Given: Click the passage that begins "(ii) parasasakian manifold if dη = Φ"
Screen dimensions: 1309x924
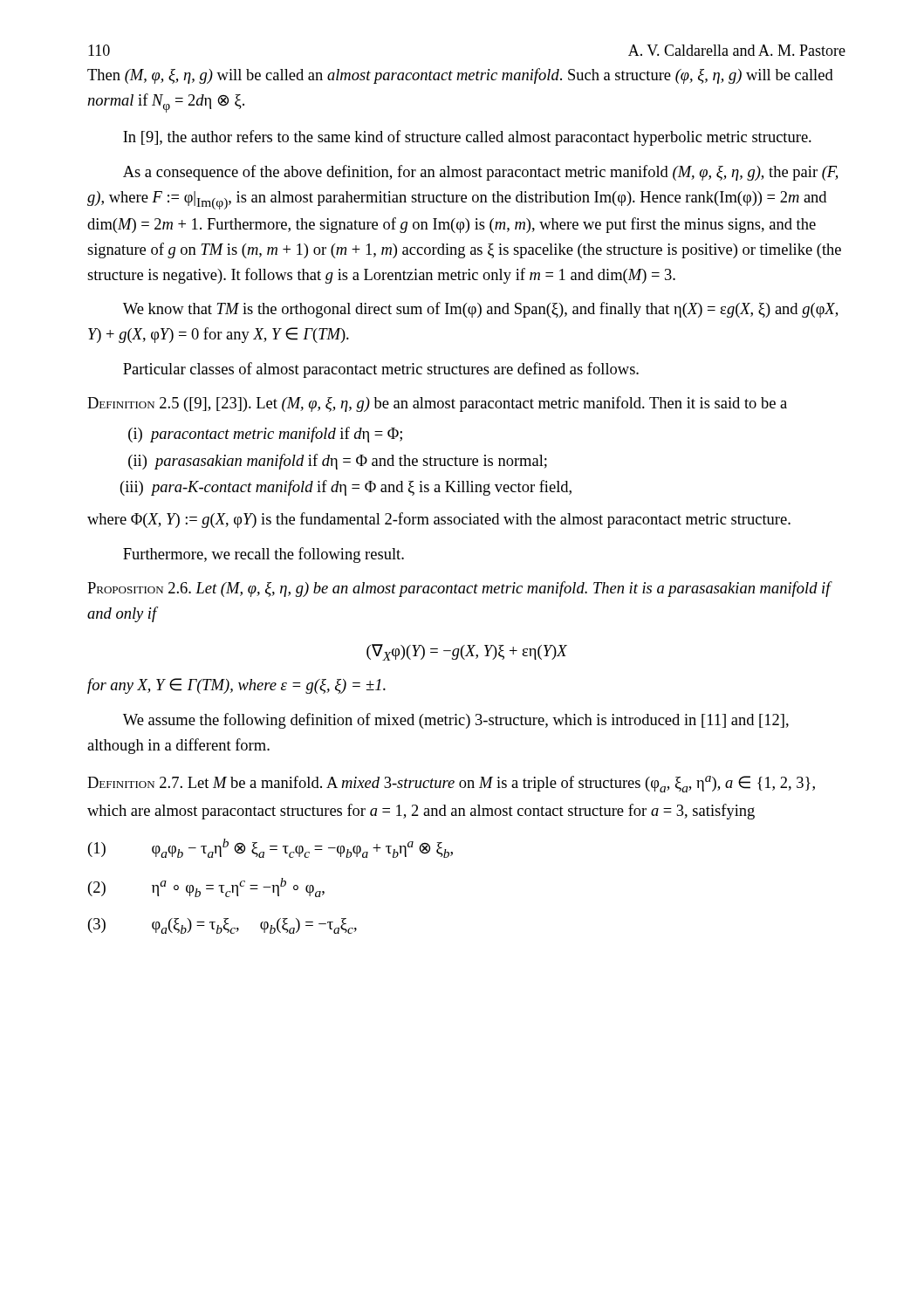Looking at the screenshot, I should click(338, 460).
